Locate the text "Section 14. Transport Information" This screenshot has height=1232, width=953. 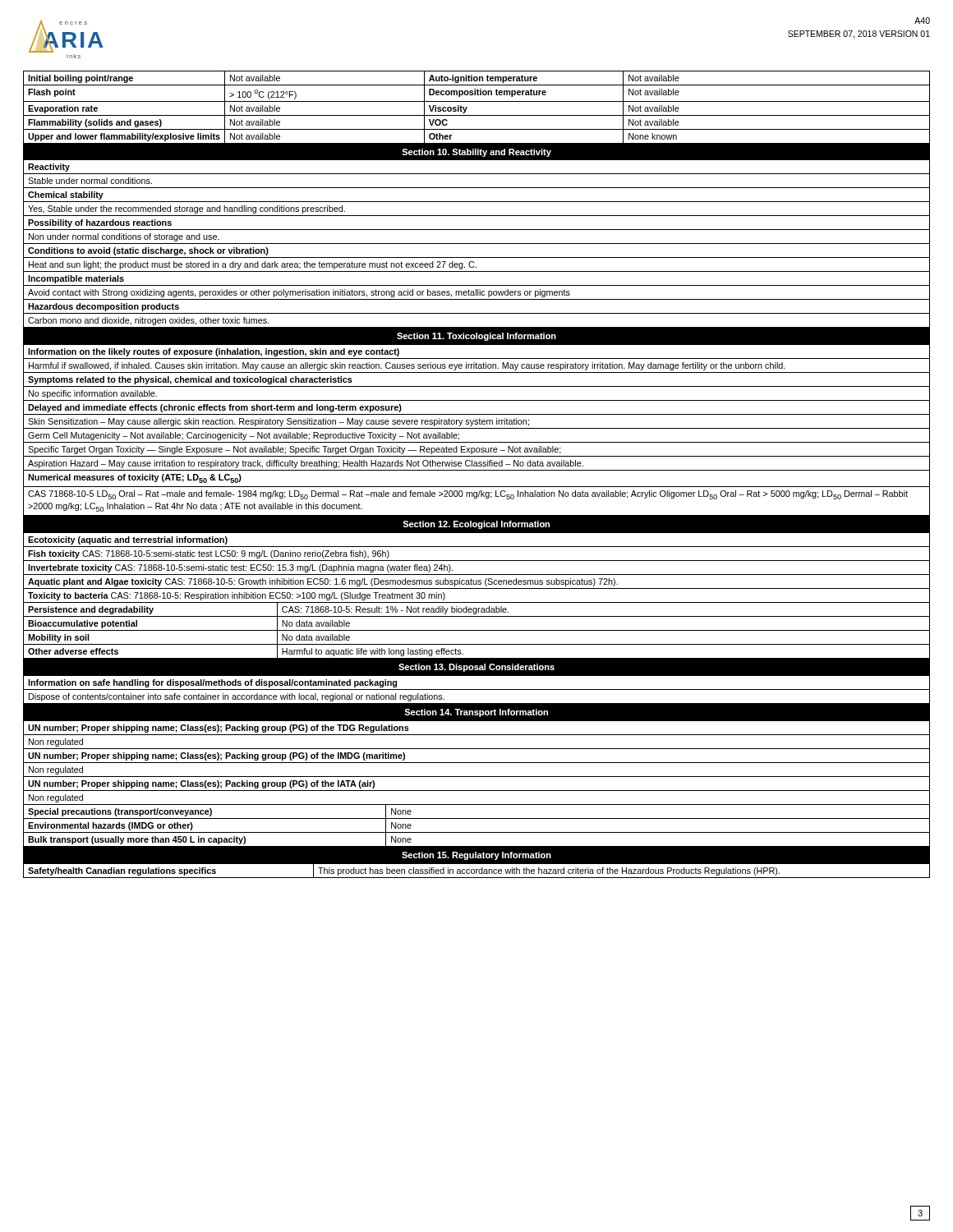(x=476, y=712)
